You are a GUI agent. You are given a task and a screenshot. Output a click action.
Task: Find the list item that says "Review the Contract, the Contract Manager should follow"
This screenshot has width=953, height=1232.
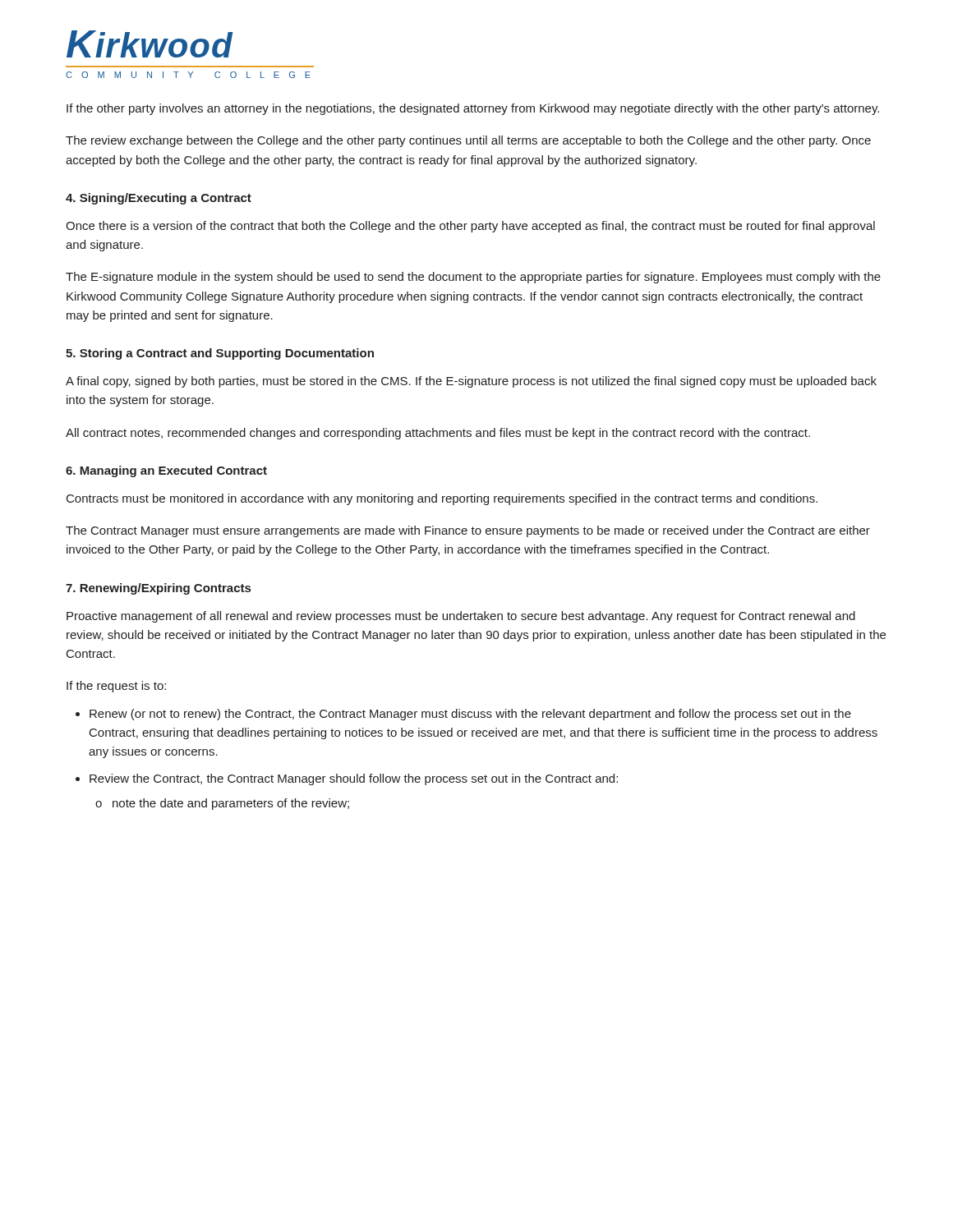coord(488,792)
